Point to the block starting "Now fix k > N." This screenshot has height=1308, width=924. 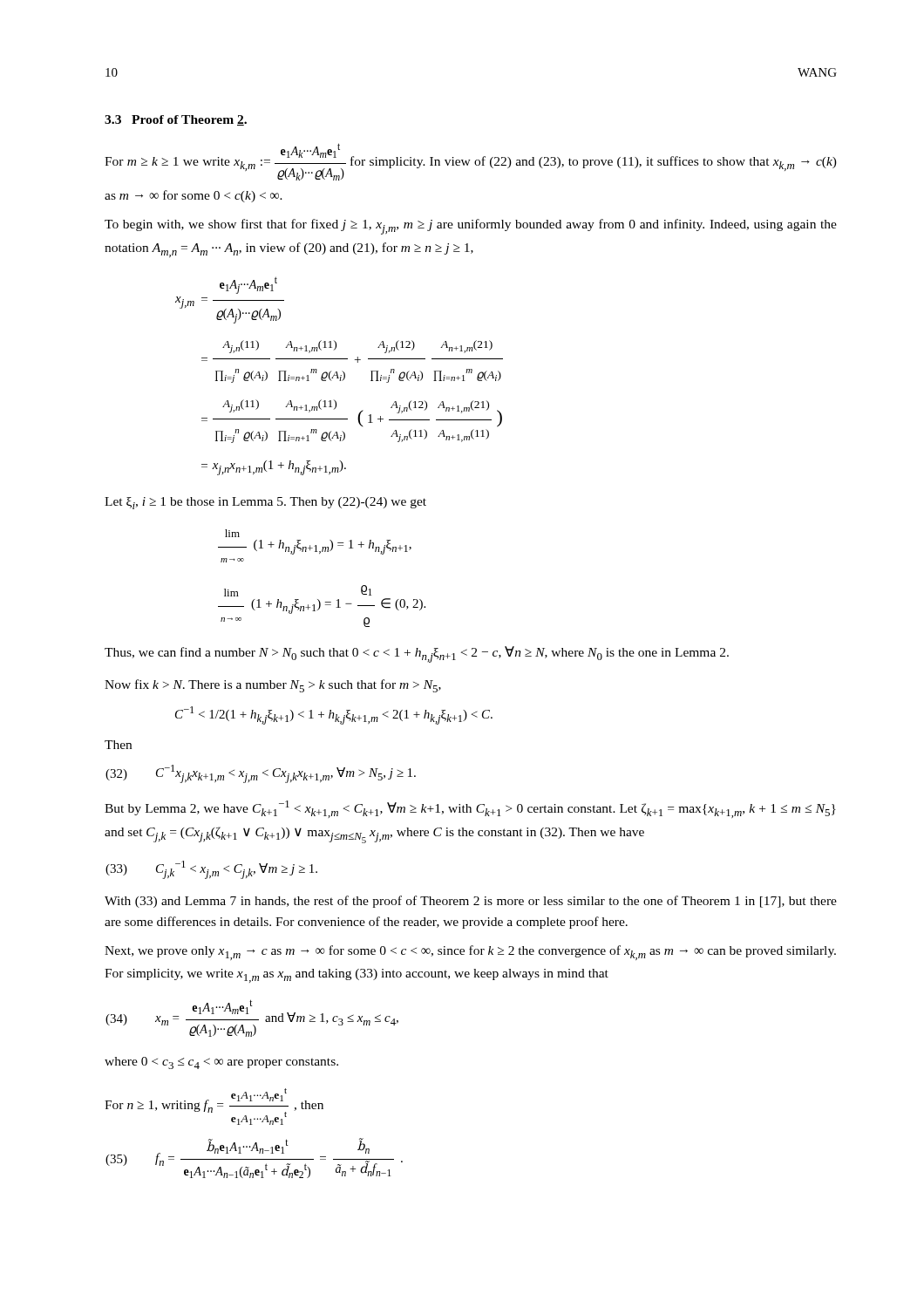click(x=273, y=686)
